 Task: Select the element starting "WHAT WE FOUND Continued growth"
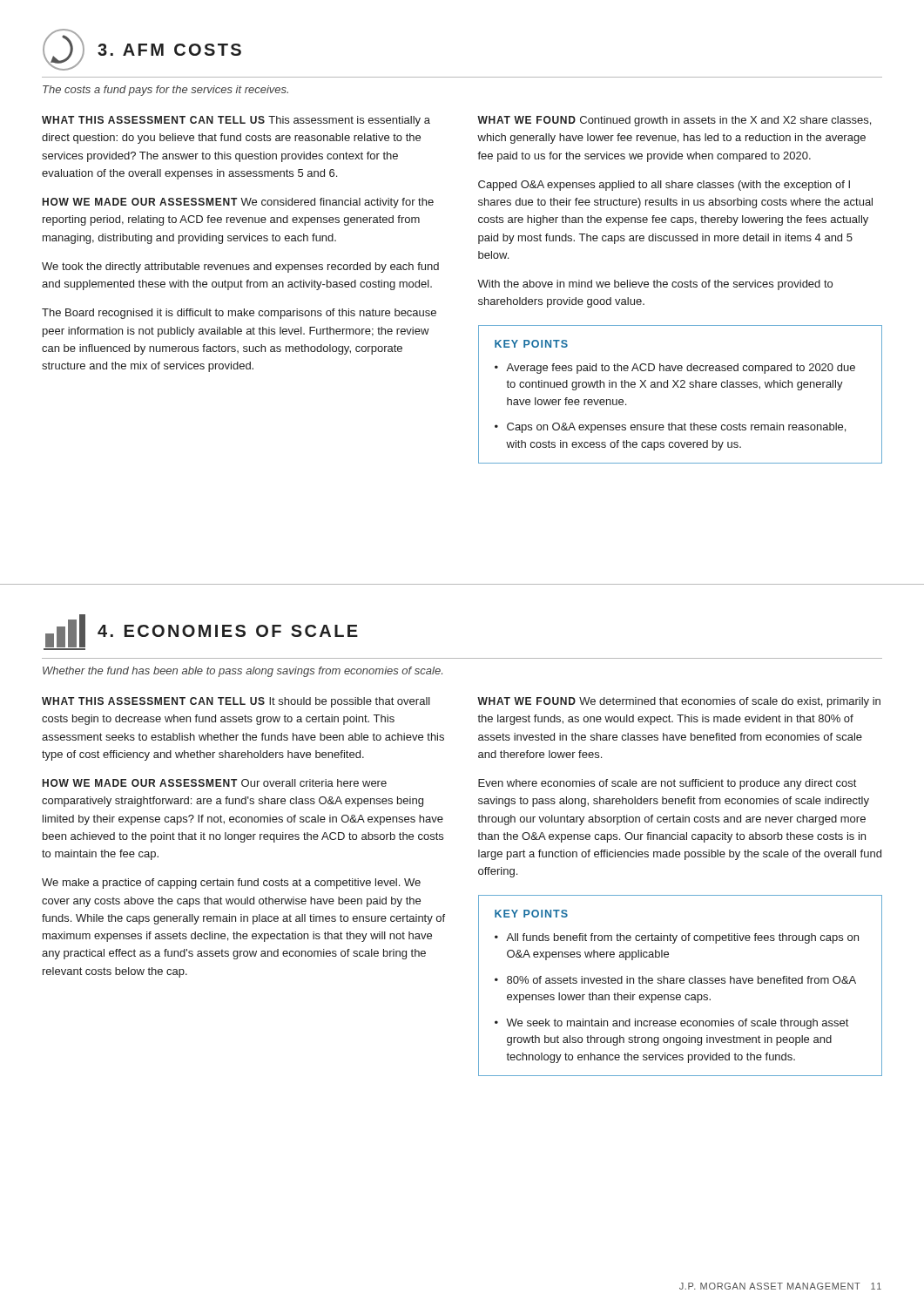675,137
